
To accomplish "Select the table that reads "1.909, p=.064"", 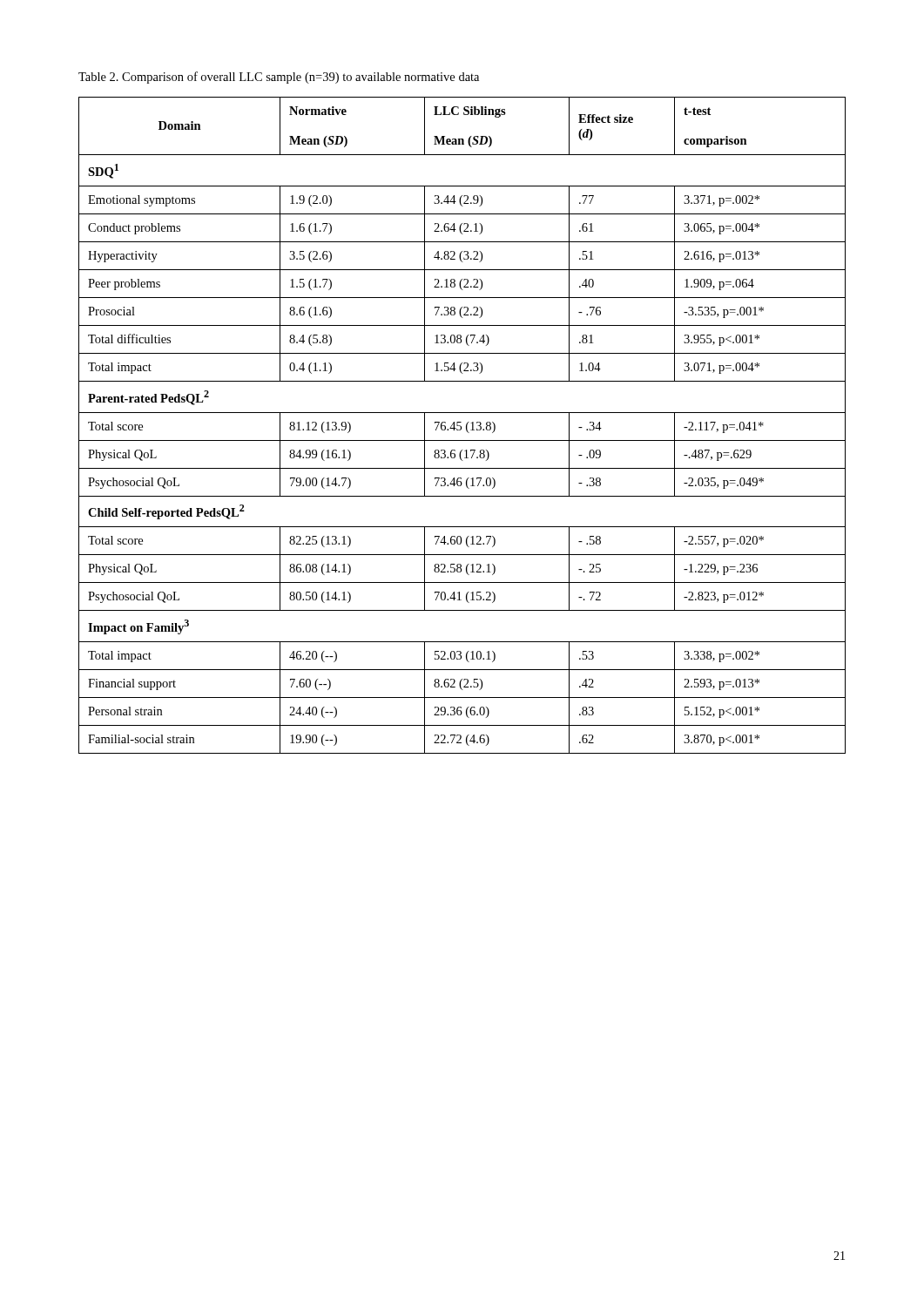I will pos(462,425).
